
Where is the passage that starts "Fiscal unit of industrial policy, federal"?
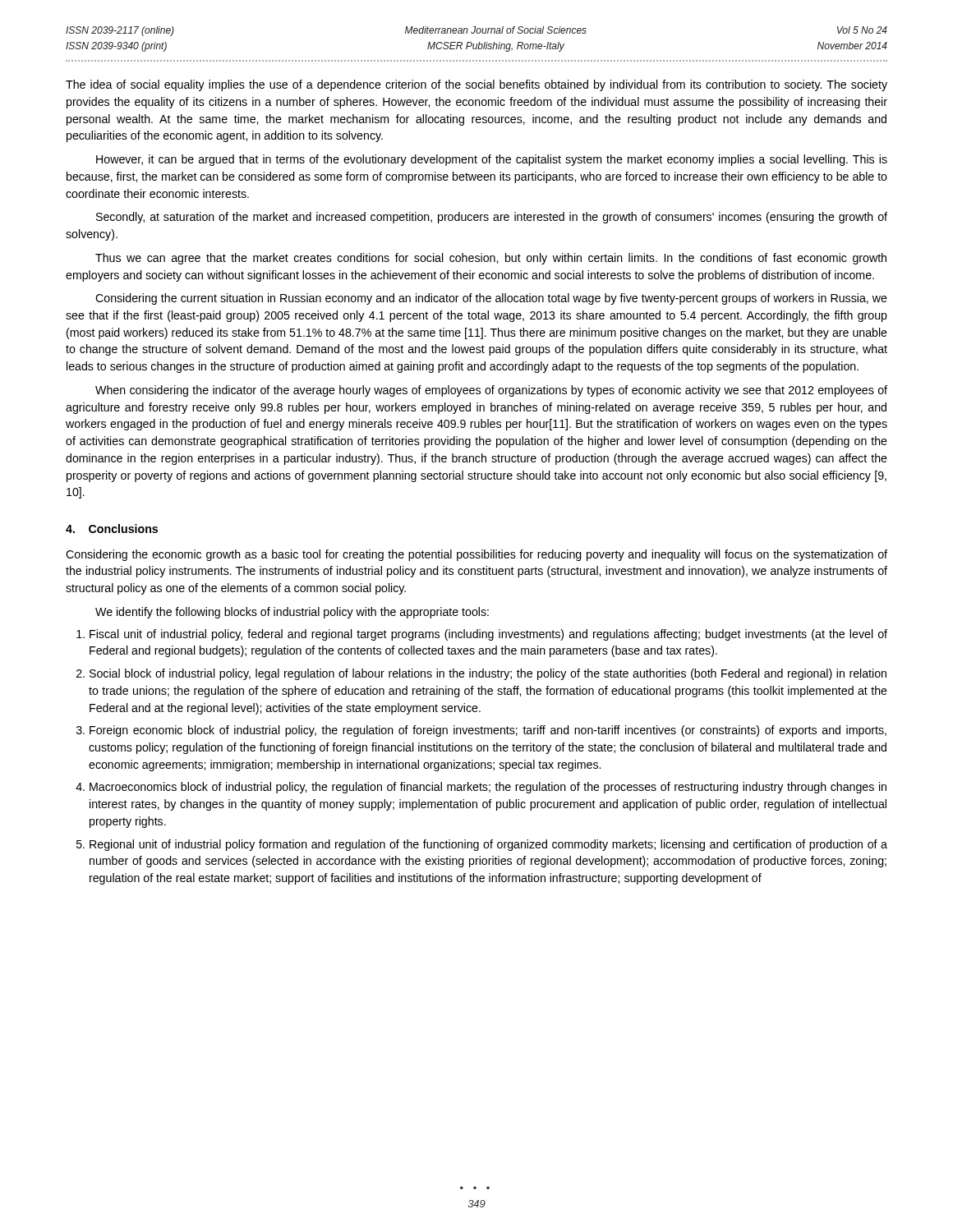(x=476, y=643)
